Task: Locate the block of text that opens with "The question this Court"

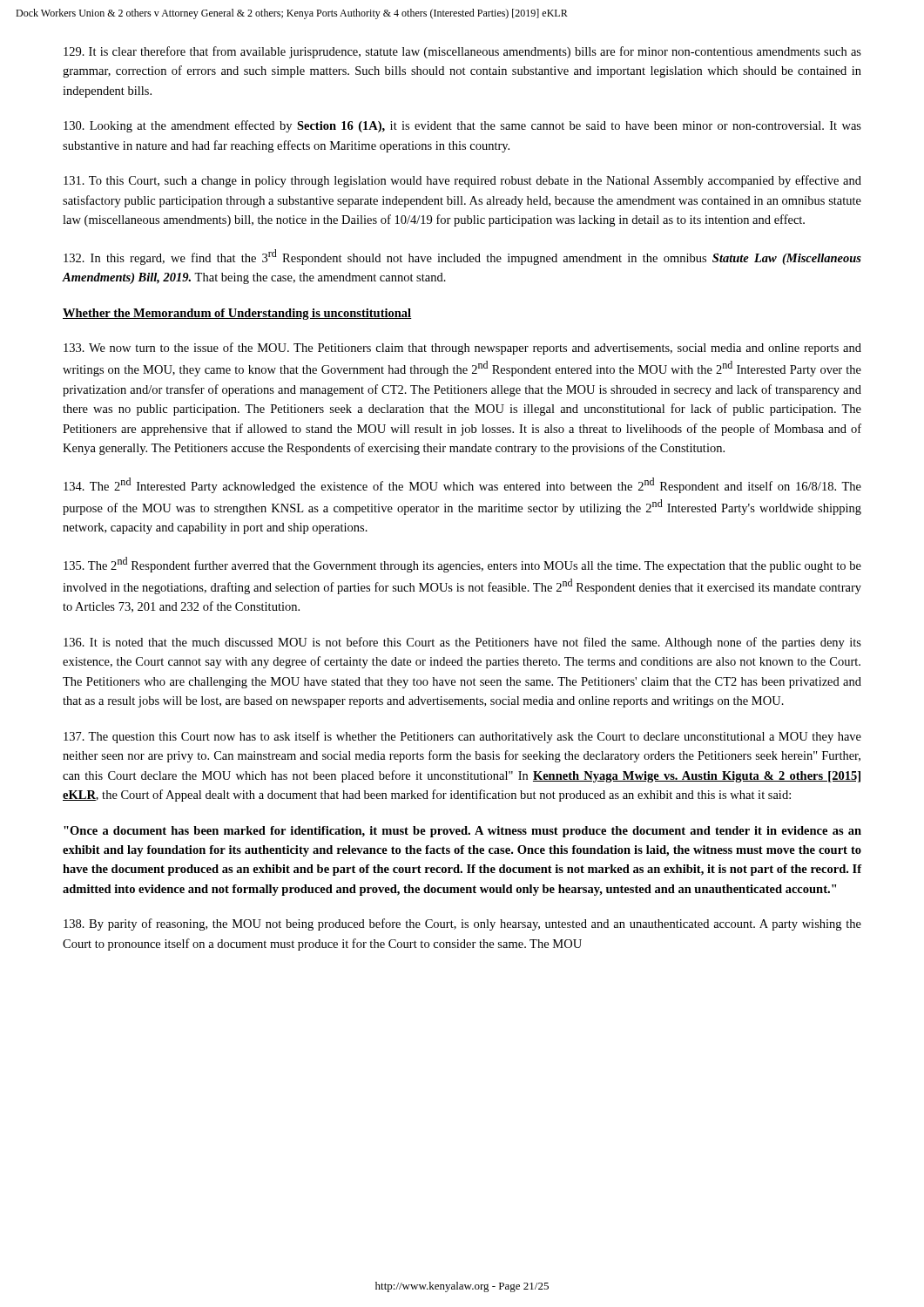Action: click(x=462, y=765)
